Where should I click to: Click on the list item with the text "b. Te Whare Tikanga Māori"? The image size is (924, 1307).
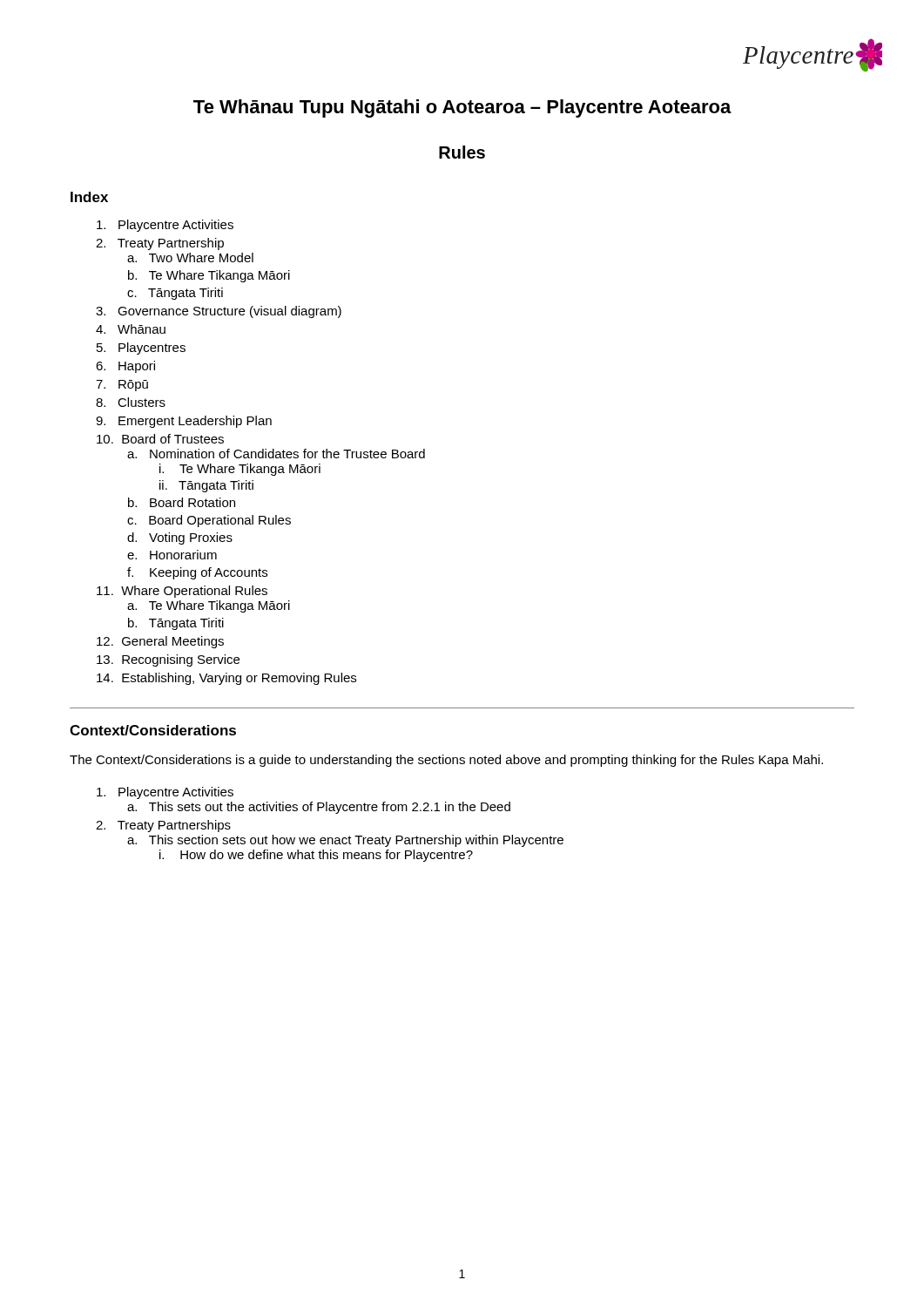click(209, 275)
